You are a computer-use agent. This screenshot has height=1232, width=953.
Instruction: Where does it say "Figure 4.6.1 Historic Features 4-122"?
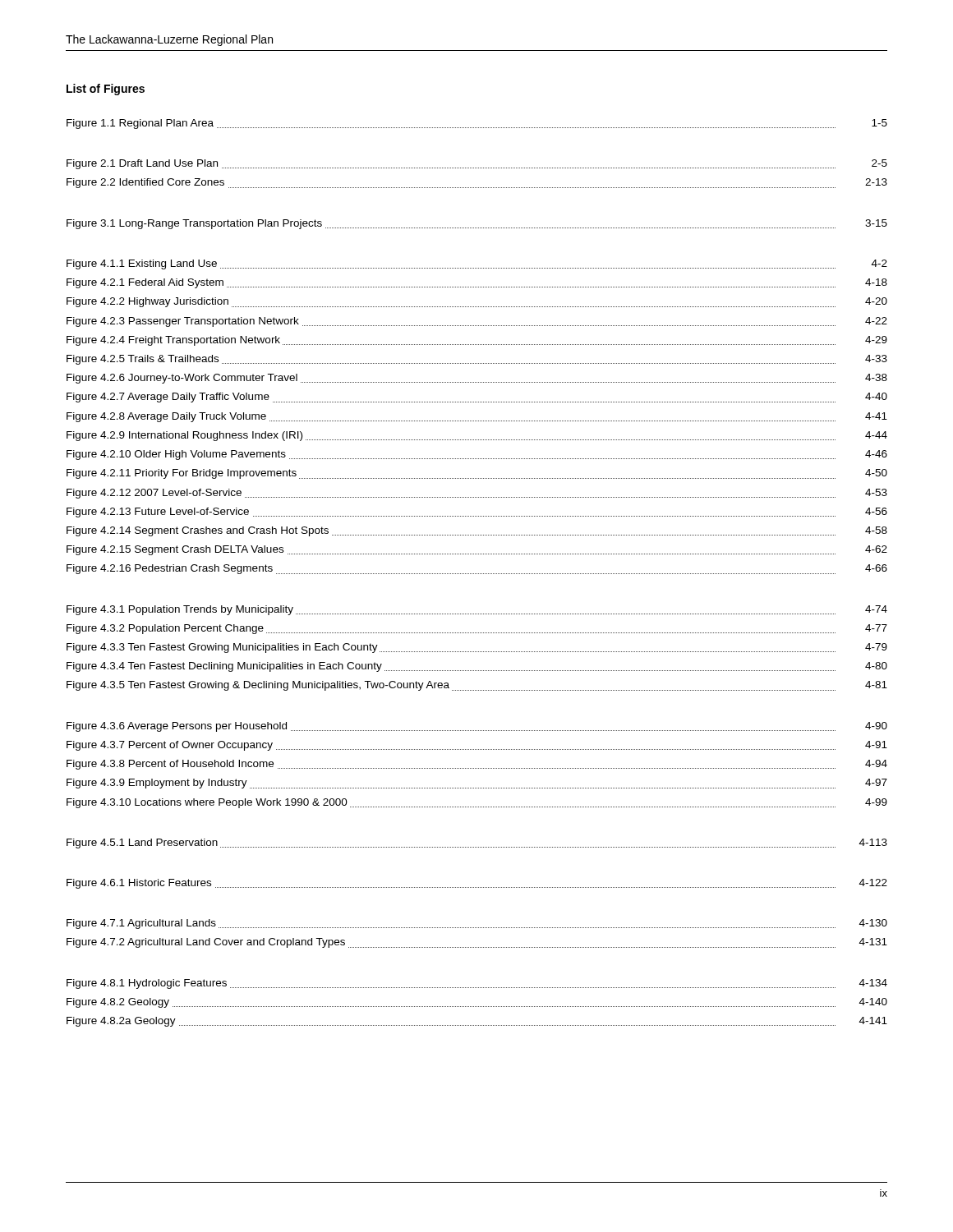(x=476, y=883)
